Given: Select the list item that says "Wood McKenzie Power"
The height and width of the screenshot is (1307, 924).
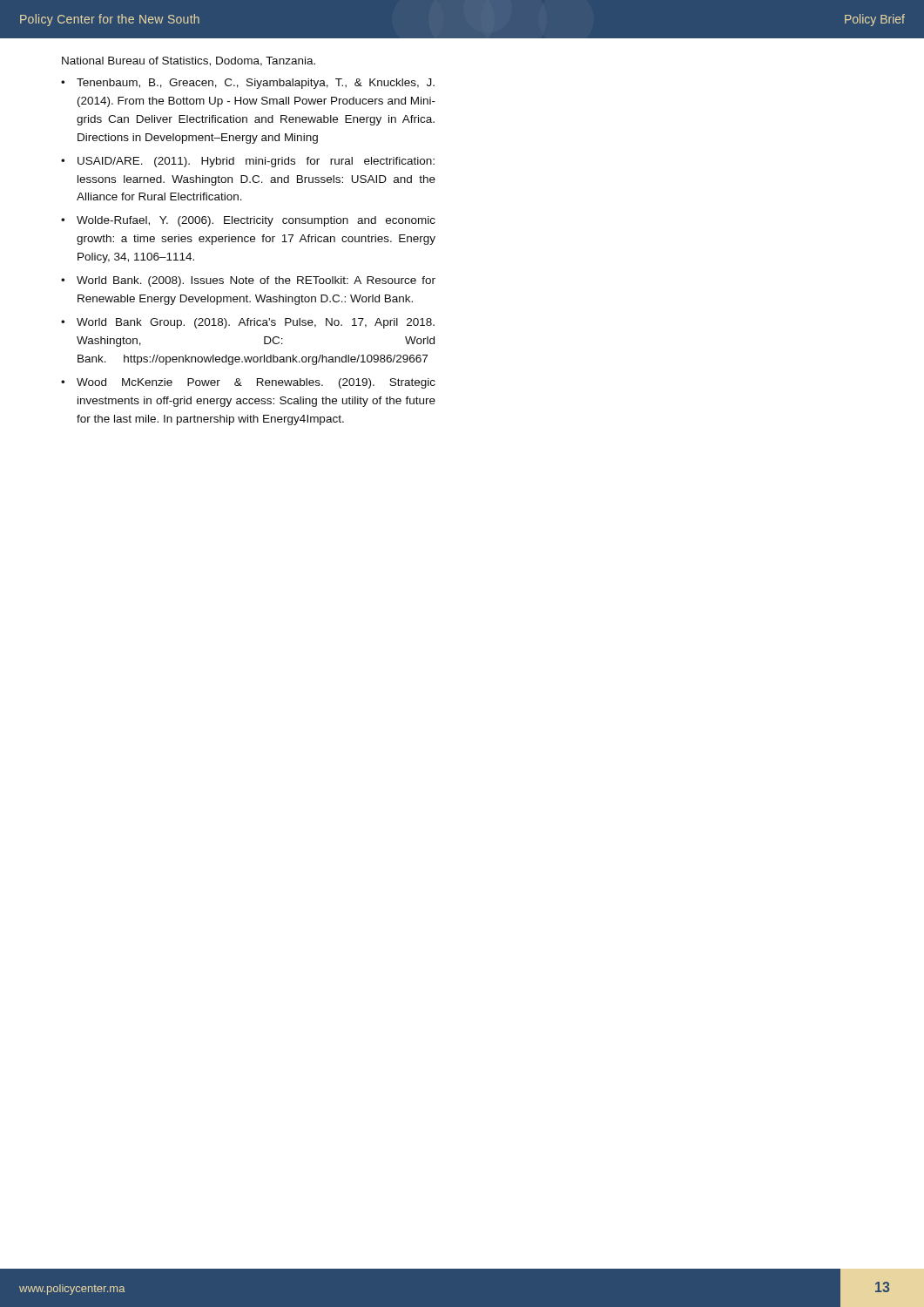Looking at the screenshot, I should [x=256, y=400].
